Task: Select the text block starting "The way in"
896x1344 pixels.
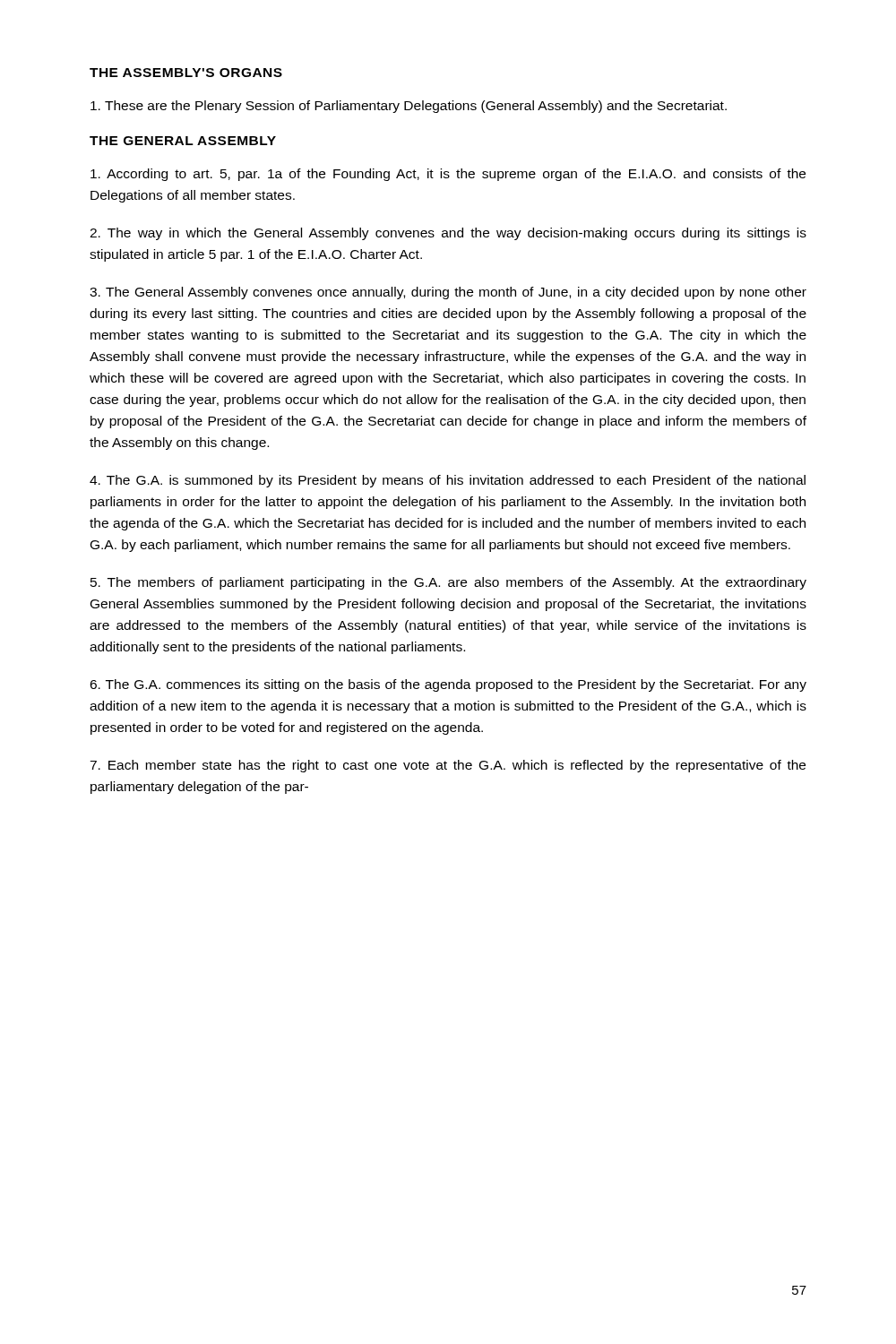Action: click(x=448, y=243)
